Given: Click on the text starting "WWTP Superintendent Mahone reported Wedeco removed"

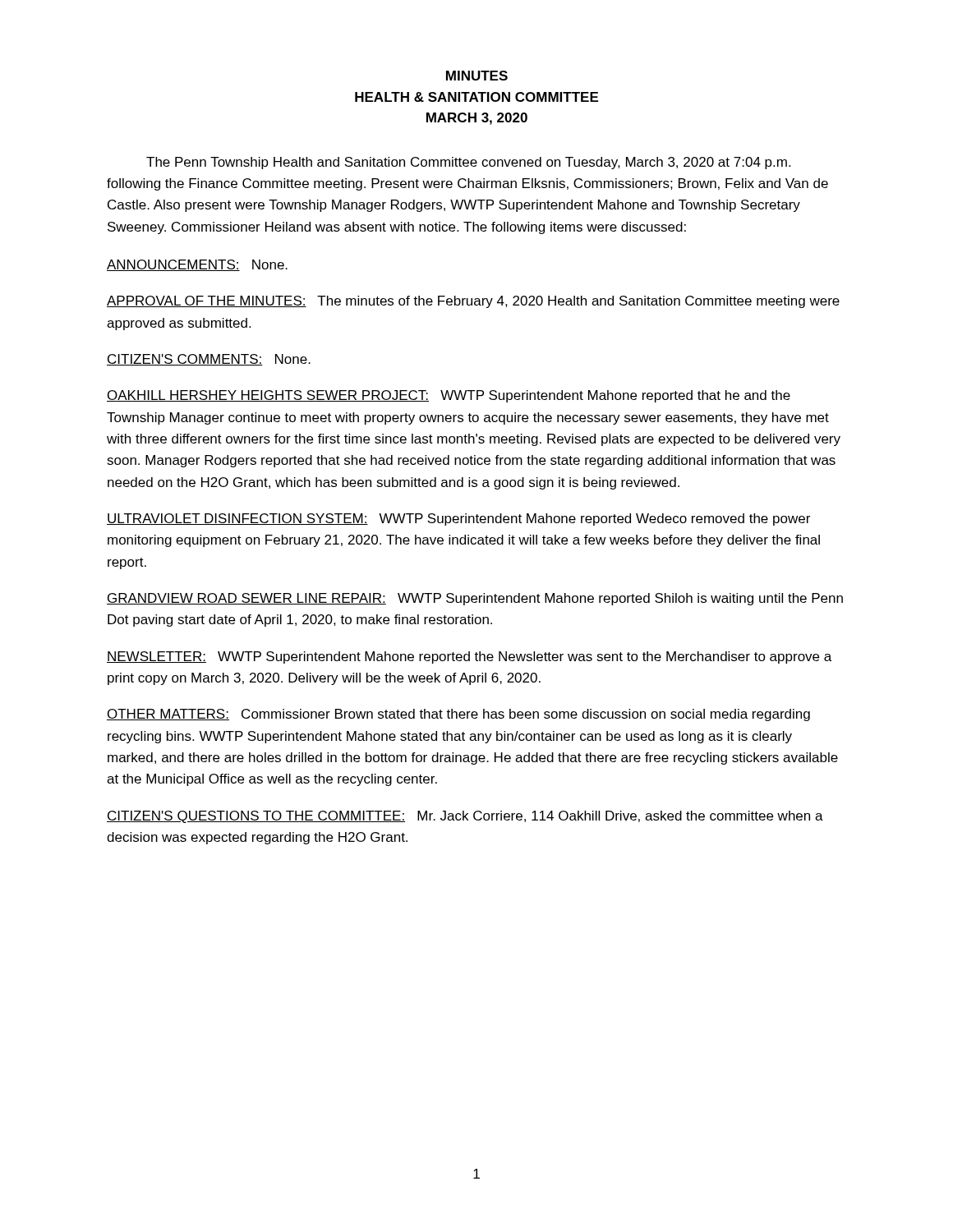Looking at the screenshot, I should (464, 540).
